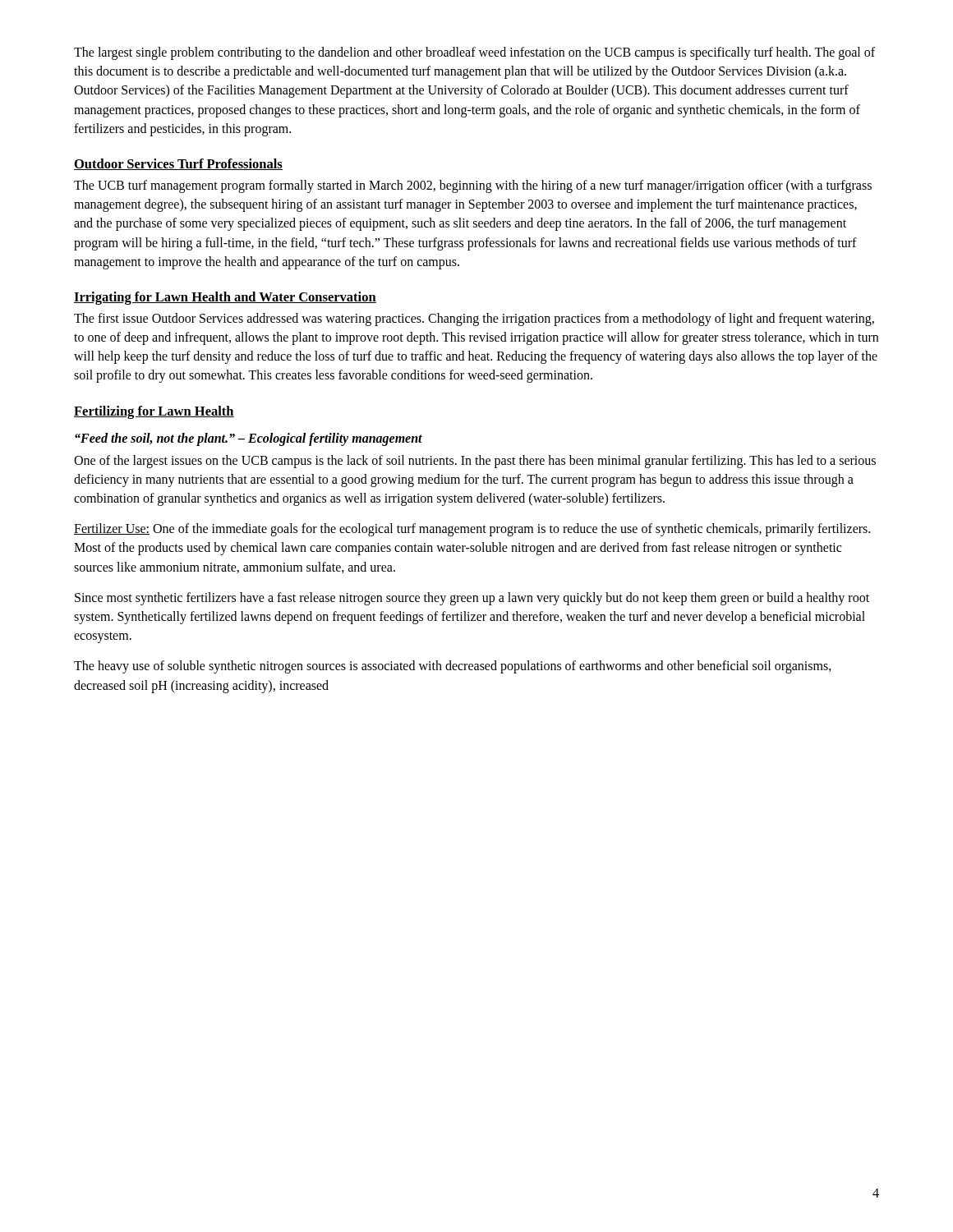Click the passage that begins "Since most synthetic fertilizers have a"

click(x=472, y=616)
